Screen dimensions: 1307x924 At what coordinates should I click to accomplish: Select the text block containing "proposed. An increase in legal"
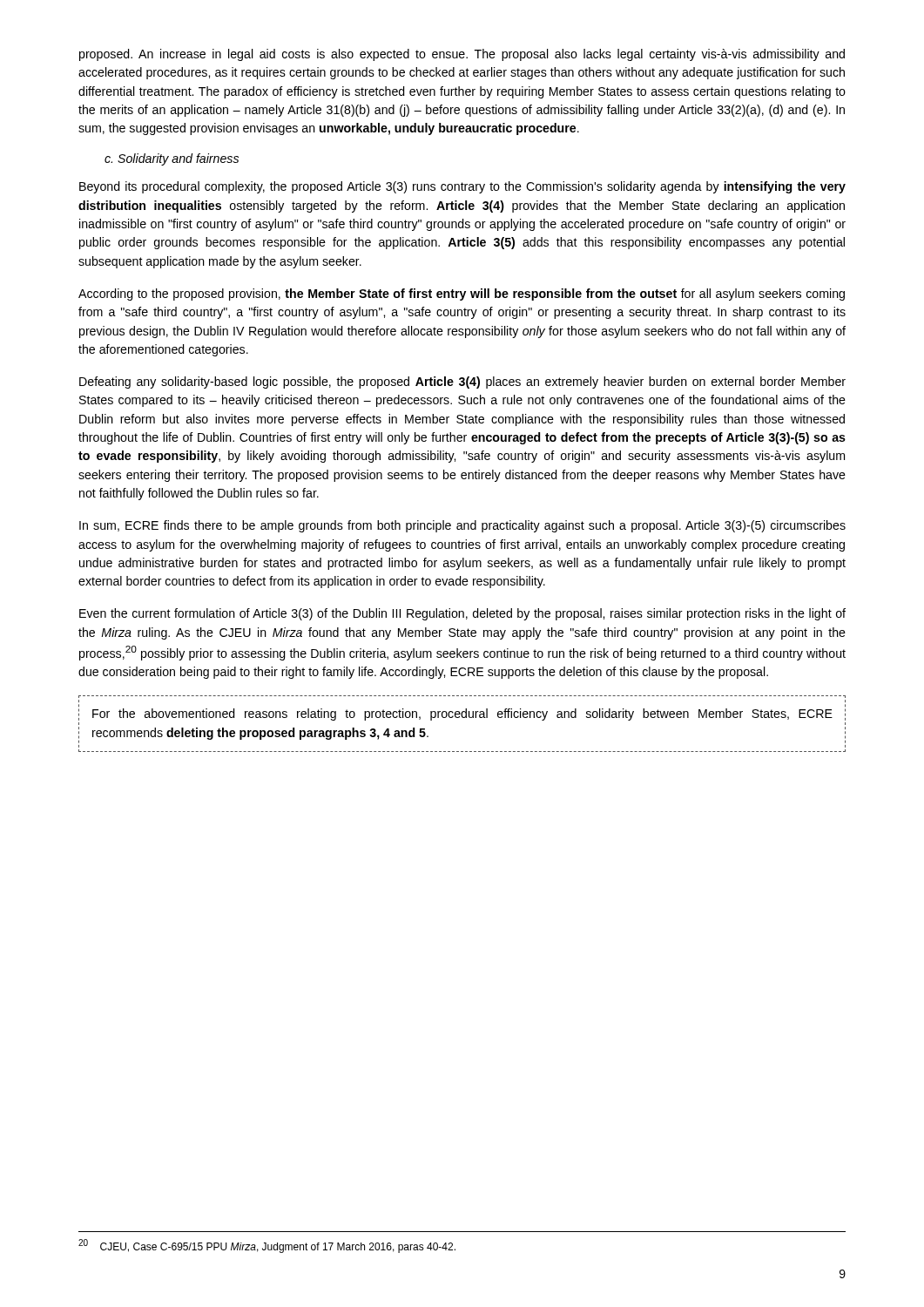click(462, 91)
